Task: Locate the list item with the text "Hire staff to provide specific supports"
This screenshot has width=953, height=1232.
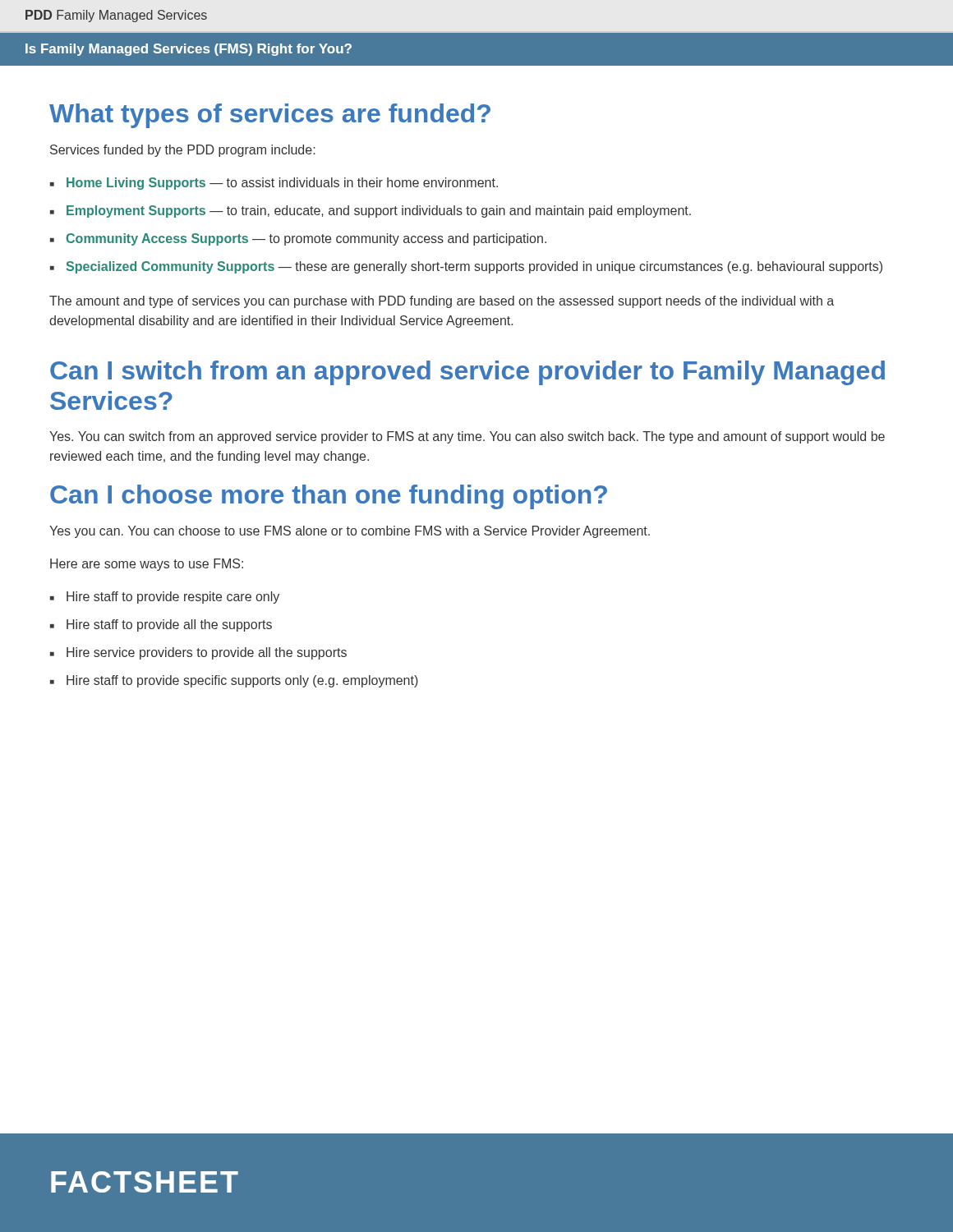Action: [242, 681]
